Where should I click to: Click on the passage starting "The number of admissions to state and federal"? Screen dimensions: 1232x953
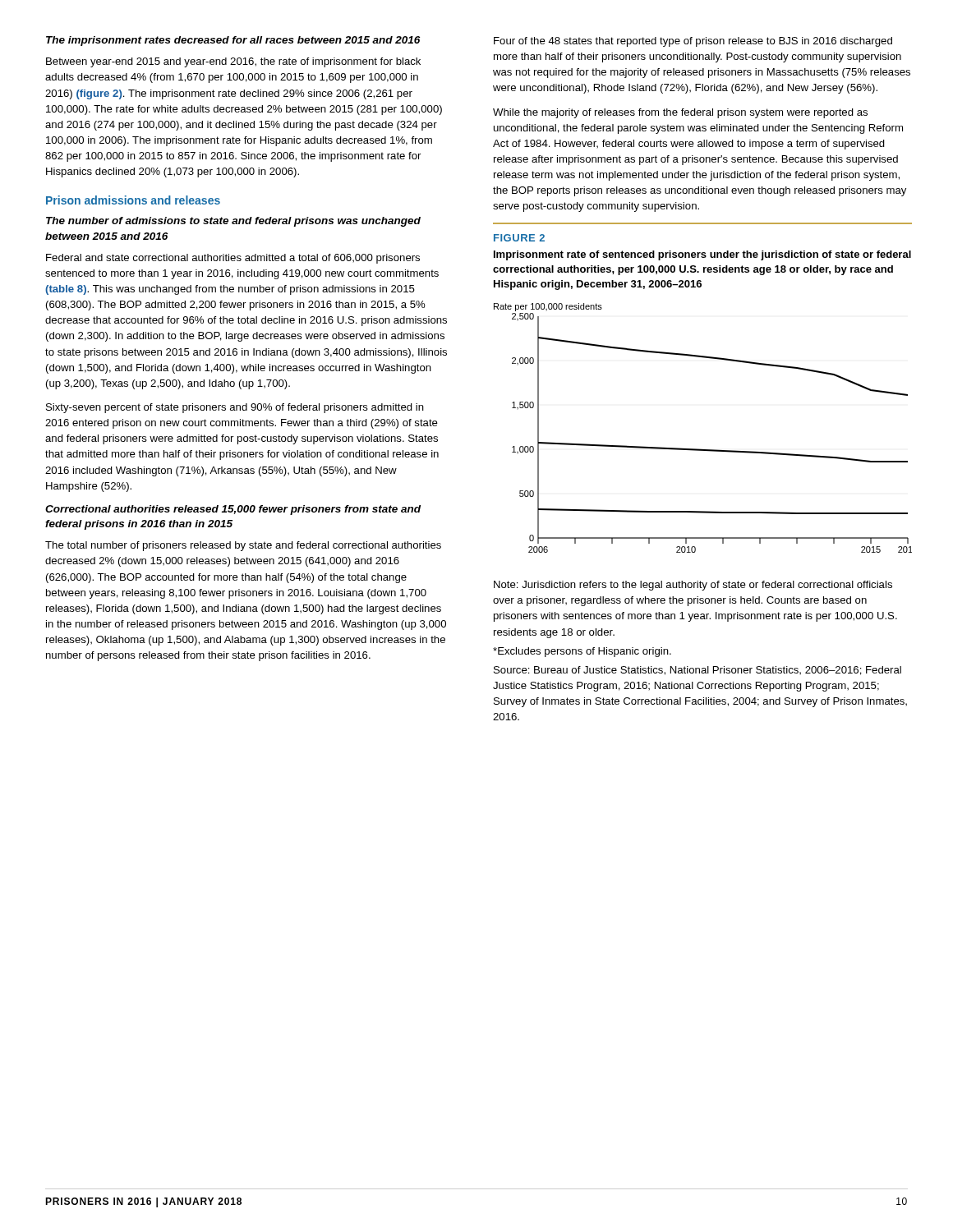[x=233, y=228]
